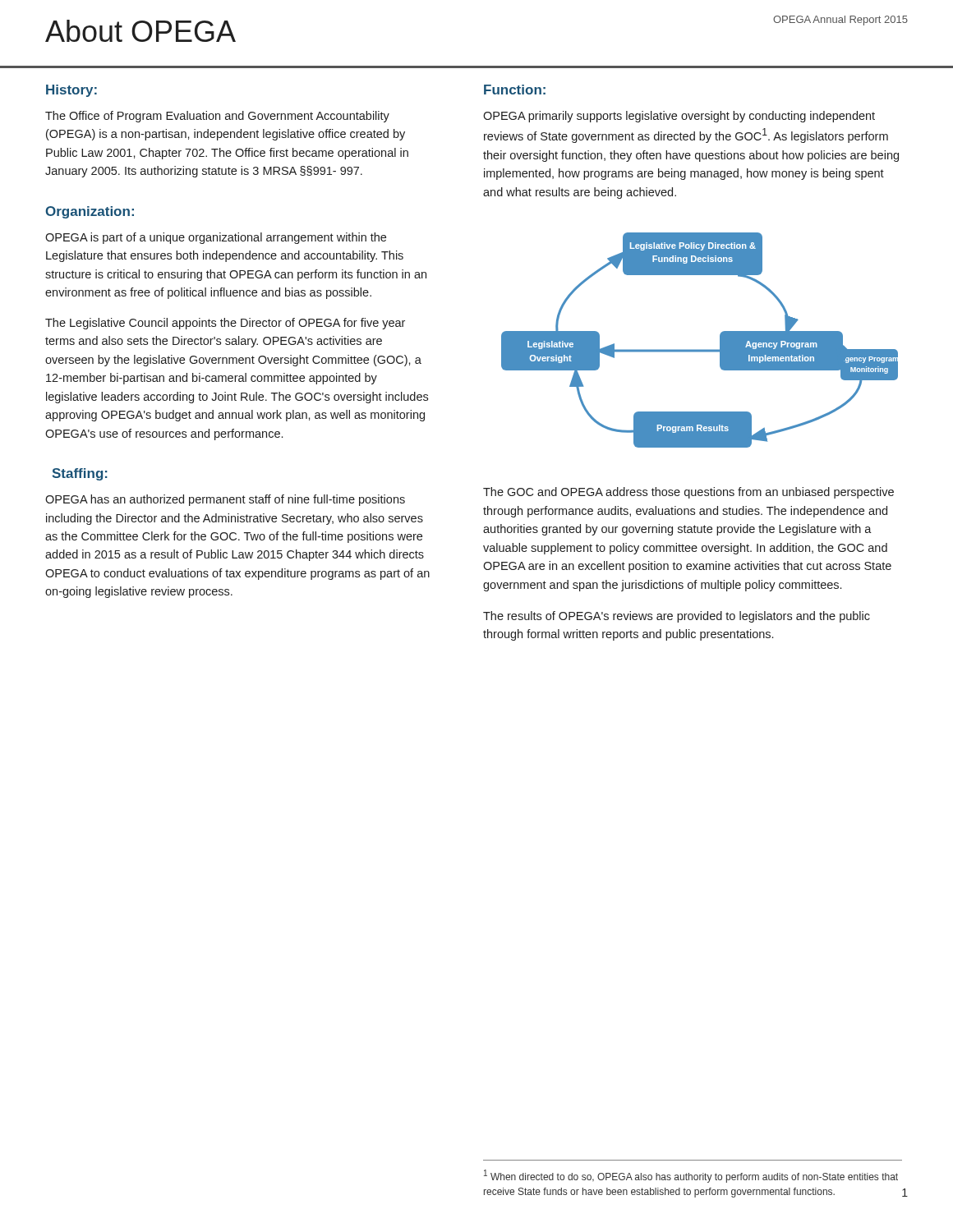Locate the text "About OPEGA"

tap(141, 32)
